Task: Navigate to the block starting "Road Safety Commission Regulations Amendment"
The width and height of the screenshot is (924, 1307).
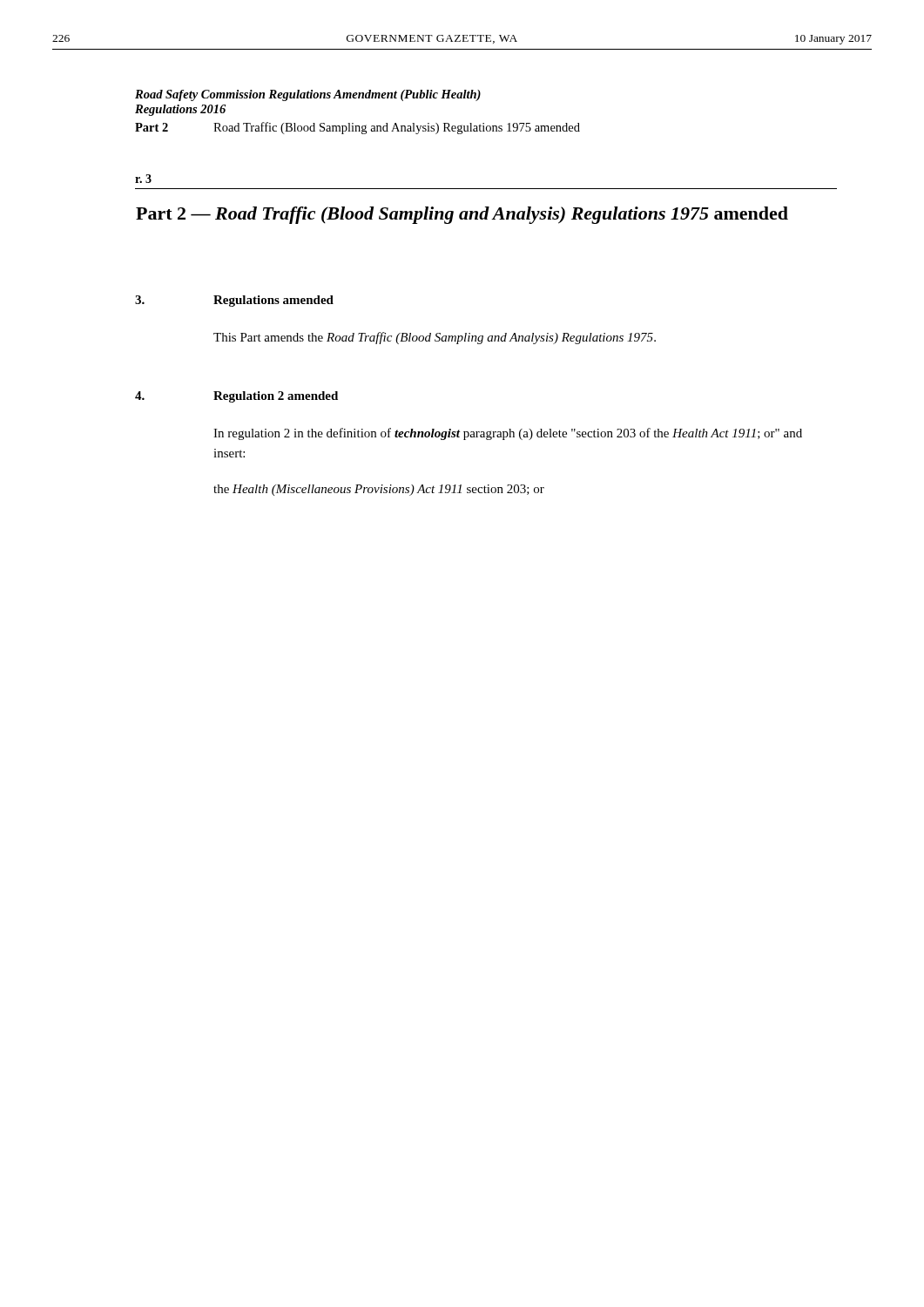Action: (308, 95)
